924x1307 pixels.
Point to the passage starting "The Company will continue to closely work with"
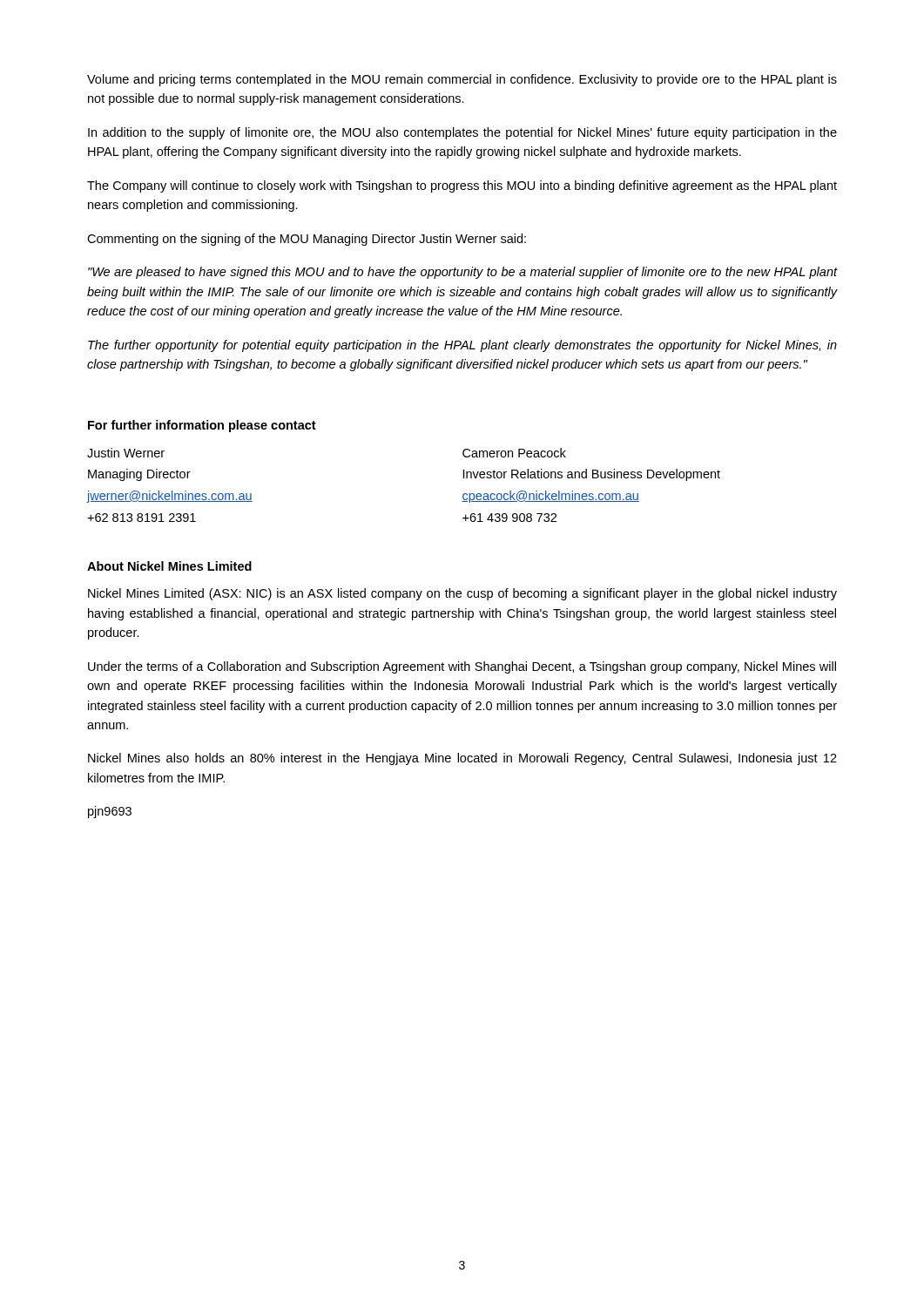point(462,195)
